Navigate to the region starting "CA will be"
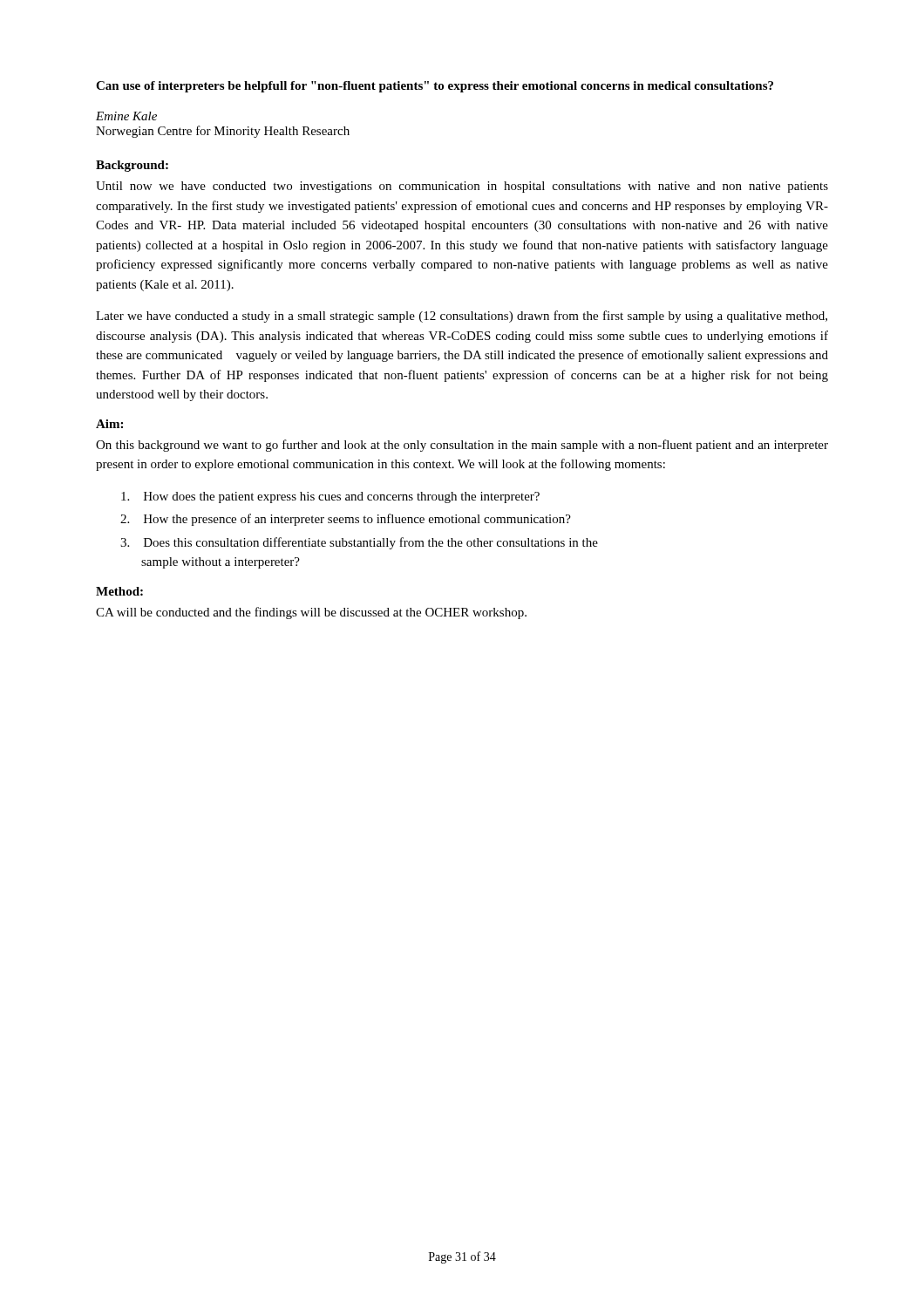 click(312, 612)
